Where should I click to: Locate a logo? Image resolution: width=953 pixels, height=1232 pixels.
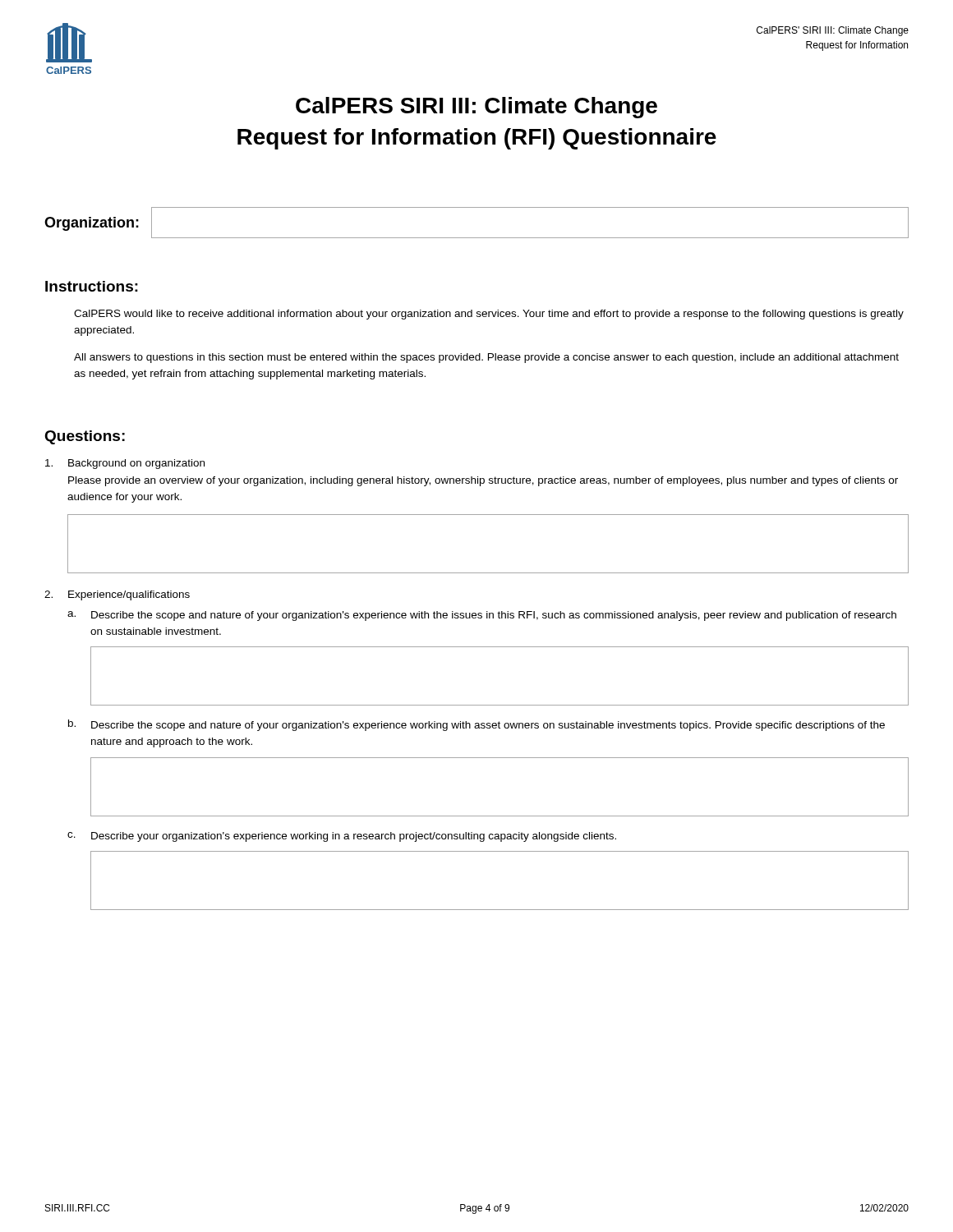pos(81,47)
